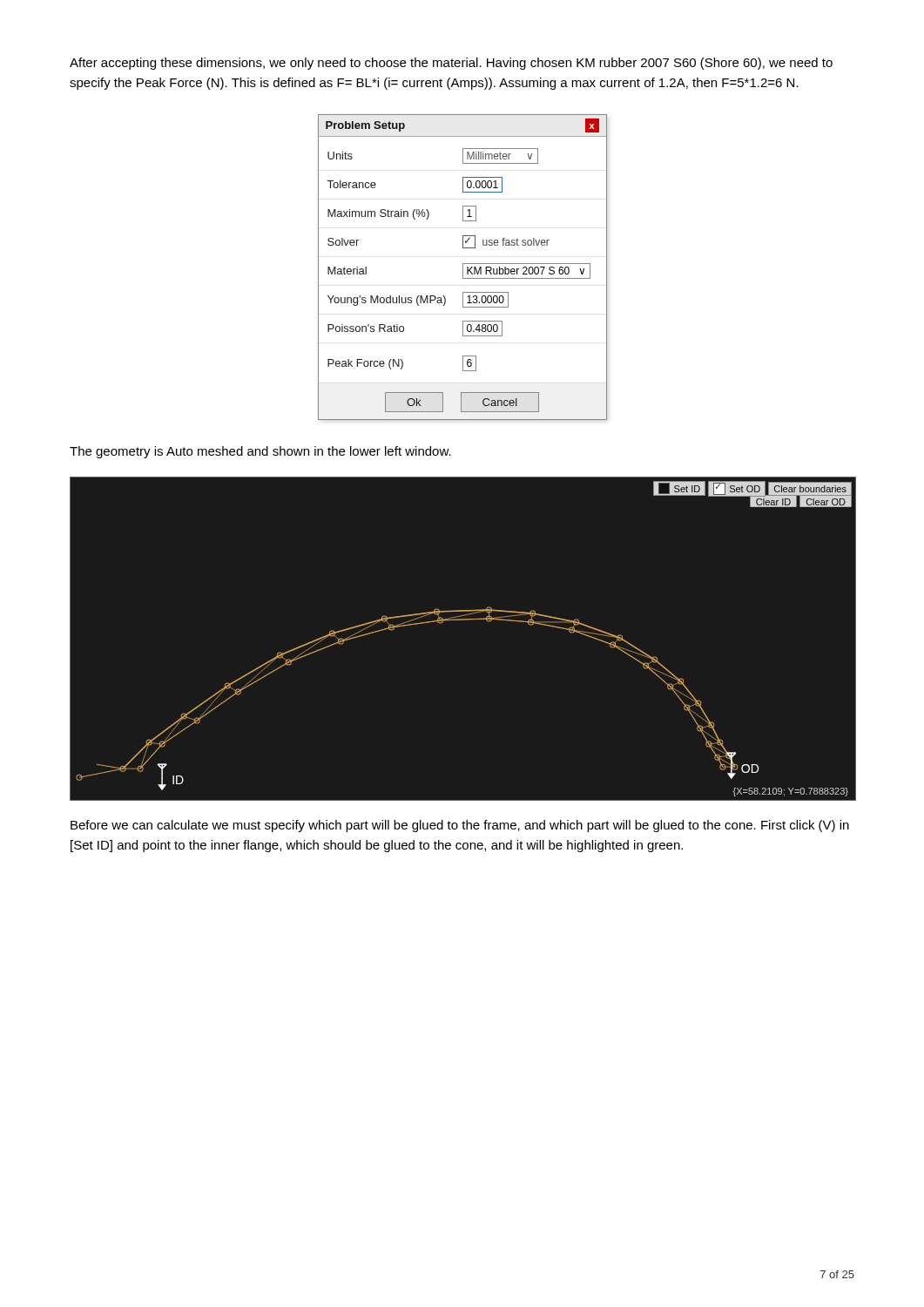The width and height of the screenshot is (924, 1307).
Task: Select the text block containing "Before we can calculate we must"
Action: pyautogui.click(x=460, y=835)
